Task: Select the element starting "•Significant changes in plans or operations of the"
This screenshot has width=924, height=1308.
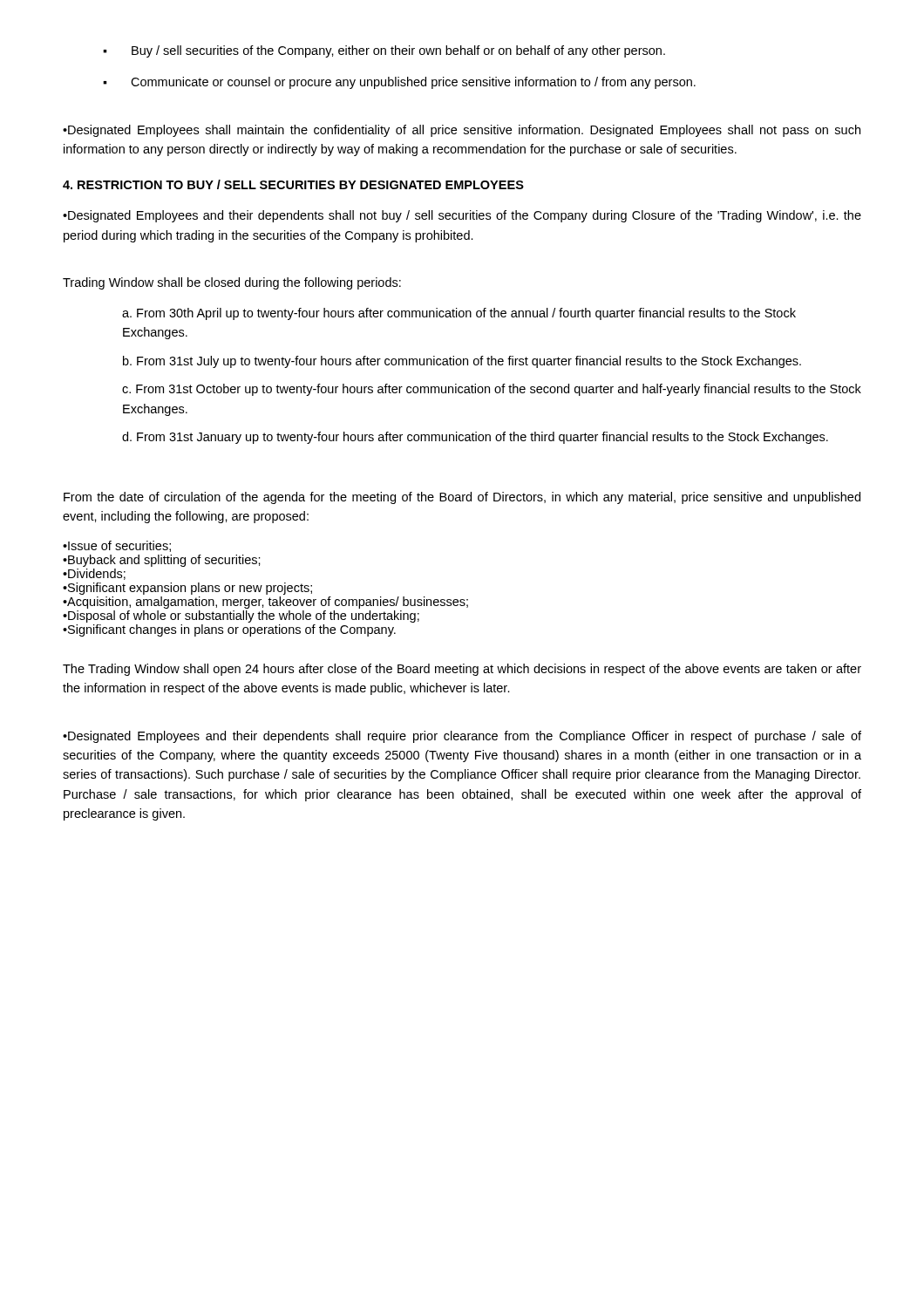Action: (230, 629)
